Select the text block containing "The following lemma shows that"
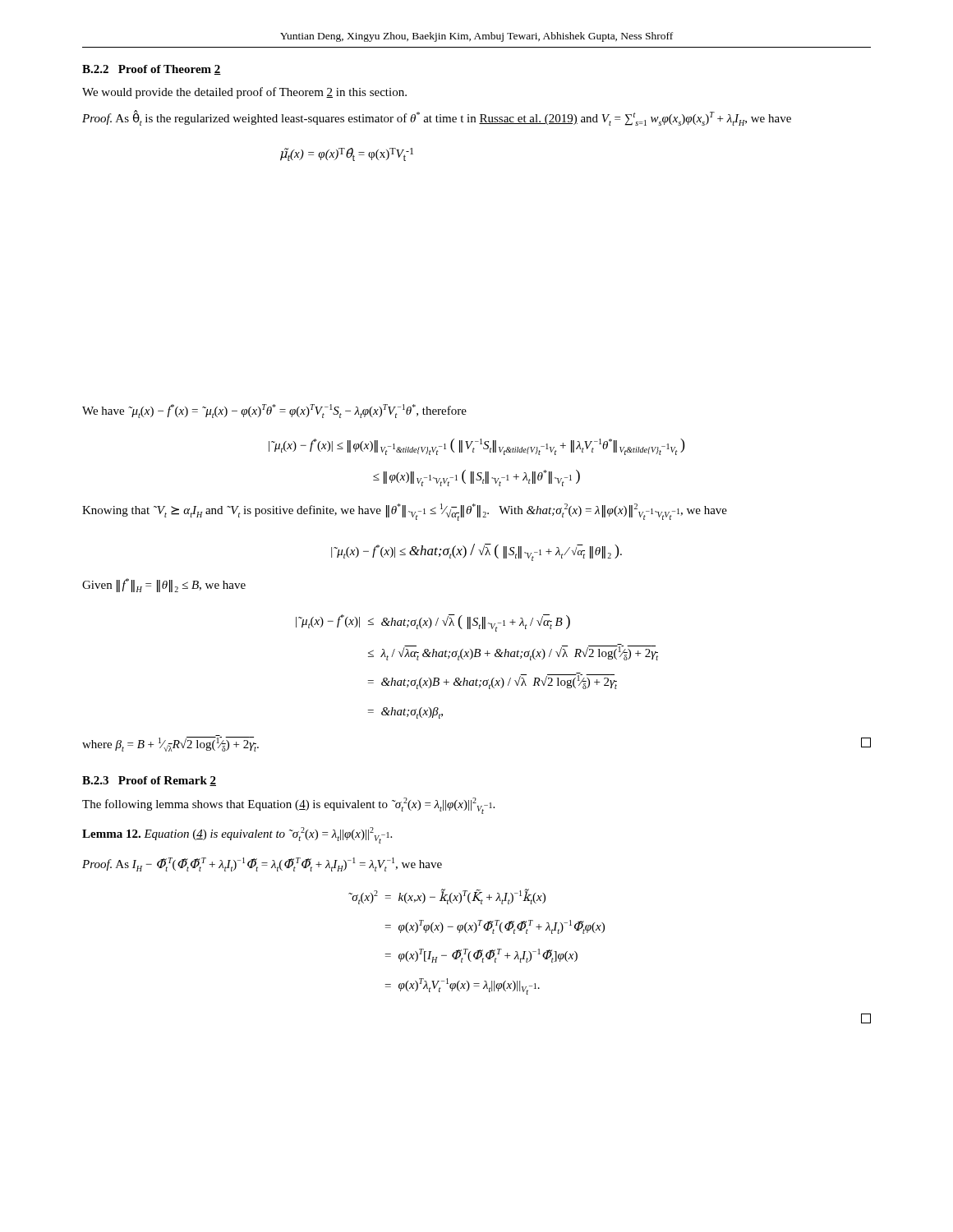 click(x=289, y=806)
